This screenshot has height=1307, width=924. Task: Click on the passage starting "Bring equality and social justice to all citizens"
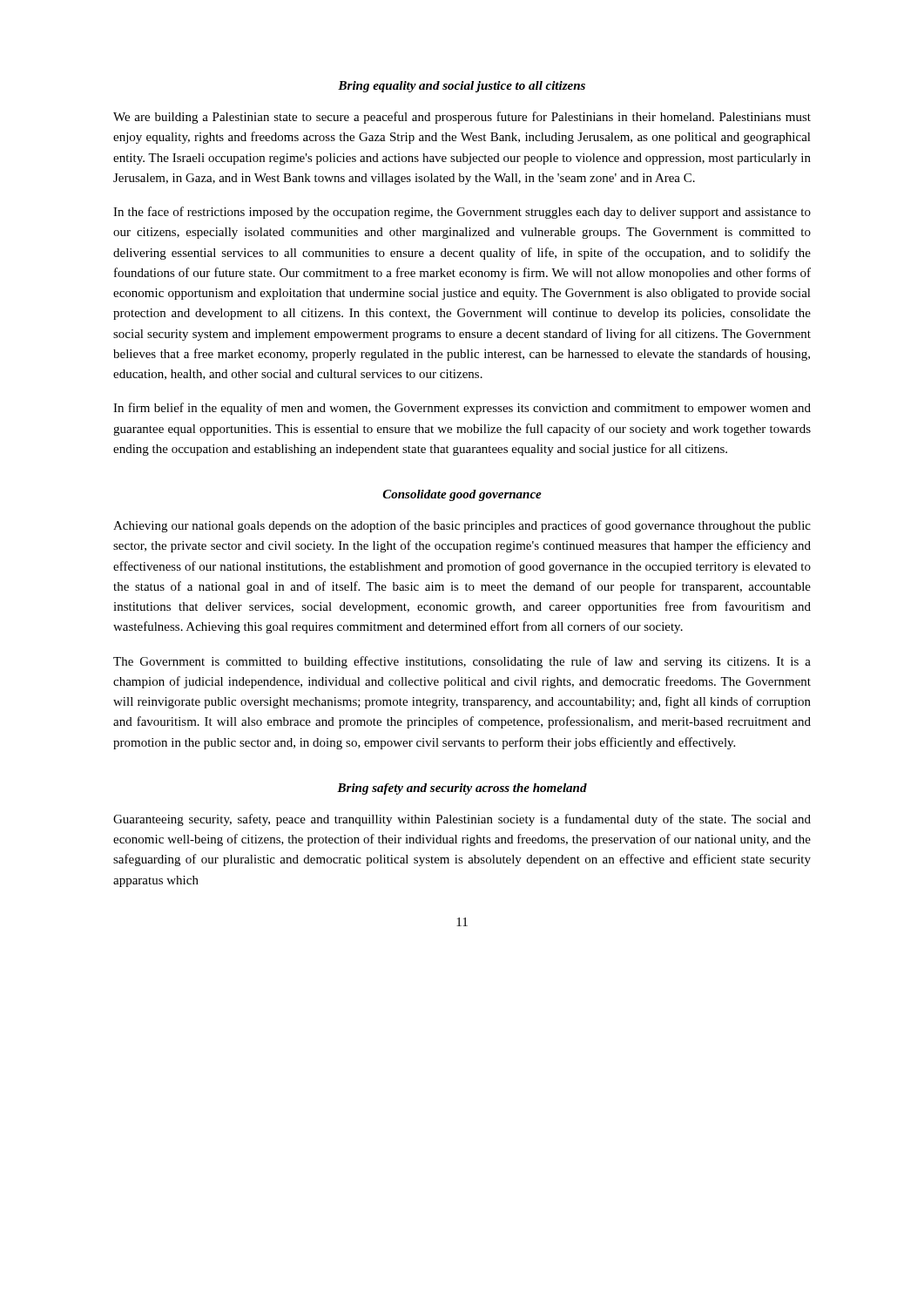click(462, 85)
